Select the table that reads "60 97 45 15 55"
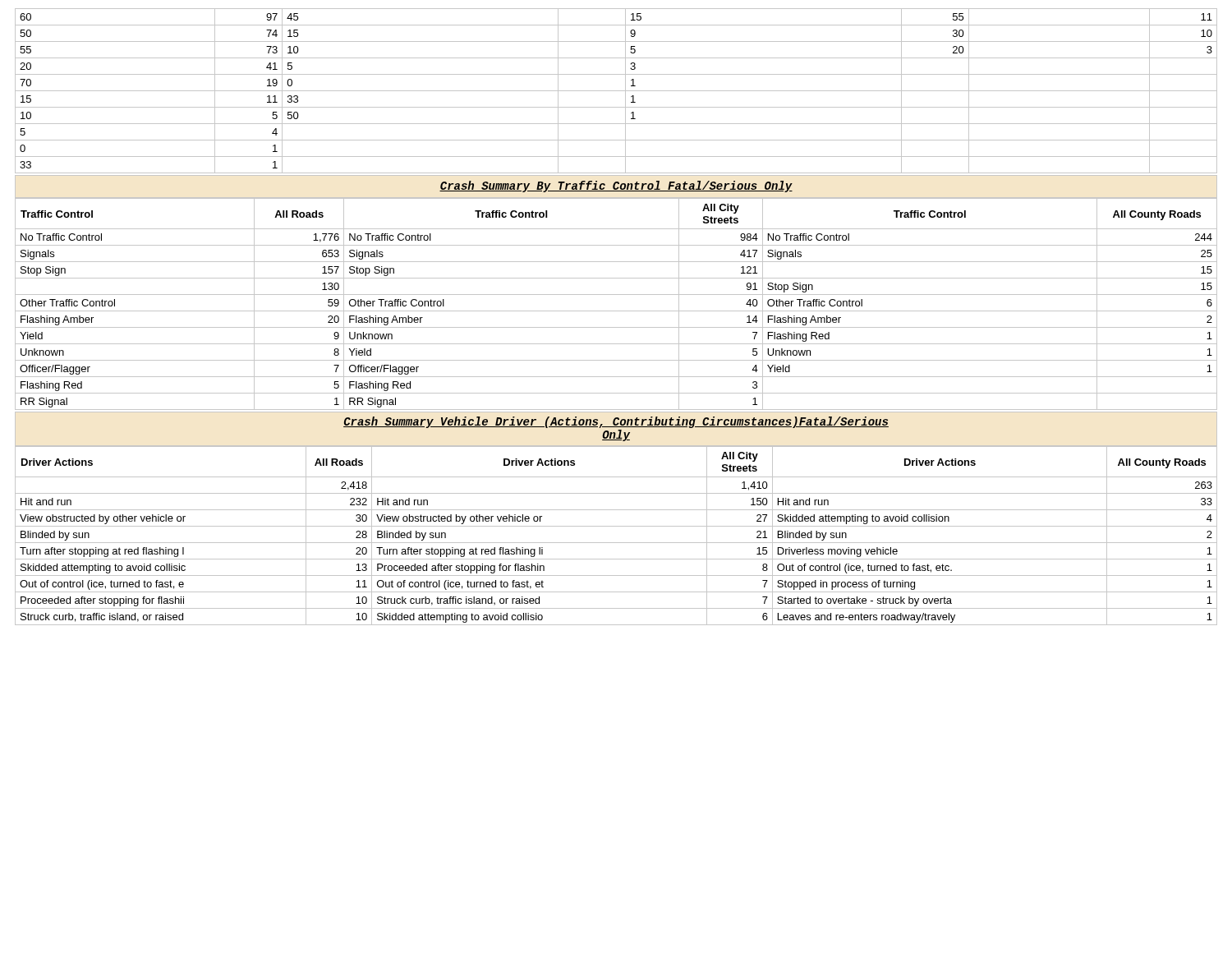1232x953 pixels. point(616,91)
